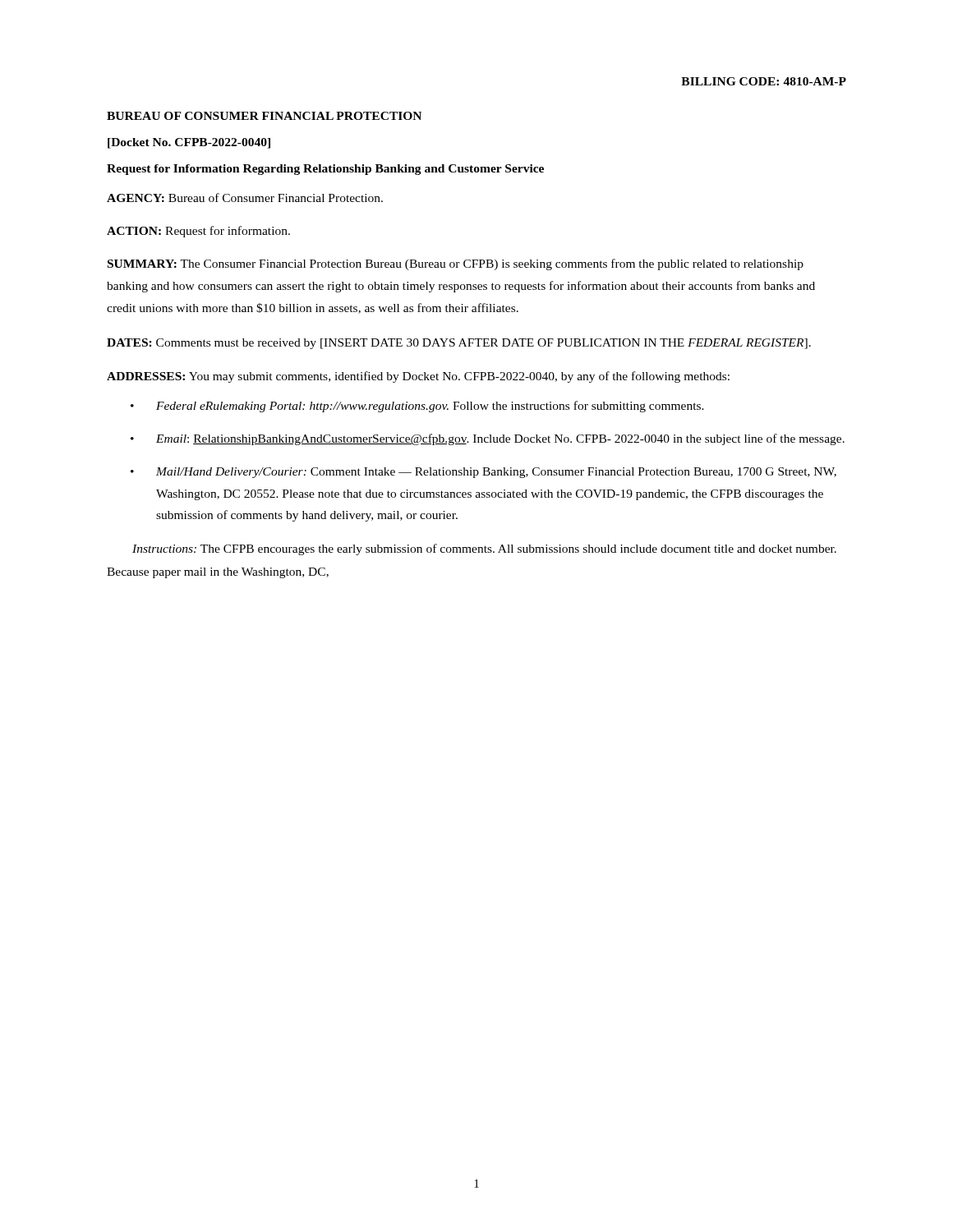This screenshot has width=953, height=1232.
Task: Locate the text starting "DATES: Comments must"
Action: pyautogui.click(x=459, y=342)
